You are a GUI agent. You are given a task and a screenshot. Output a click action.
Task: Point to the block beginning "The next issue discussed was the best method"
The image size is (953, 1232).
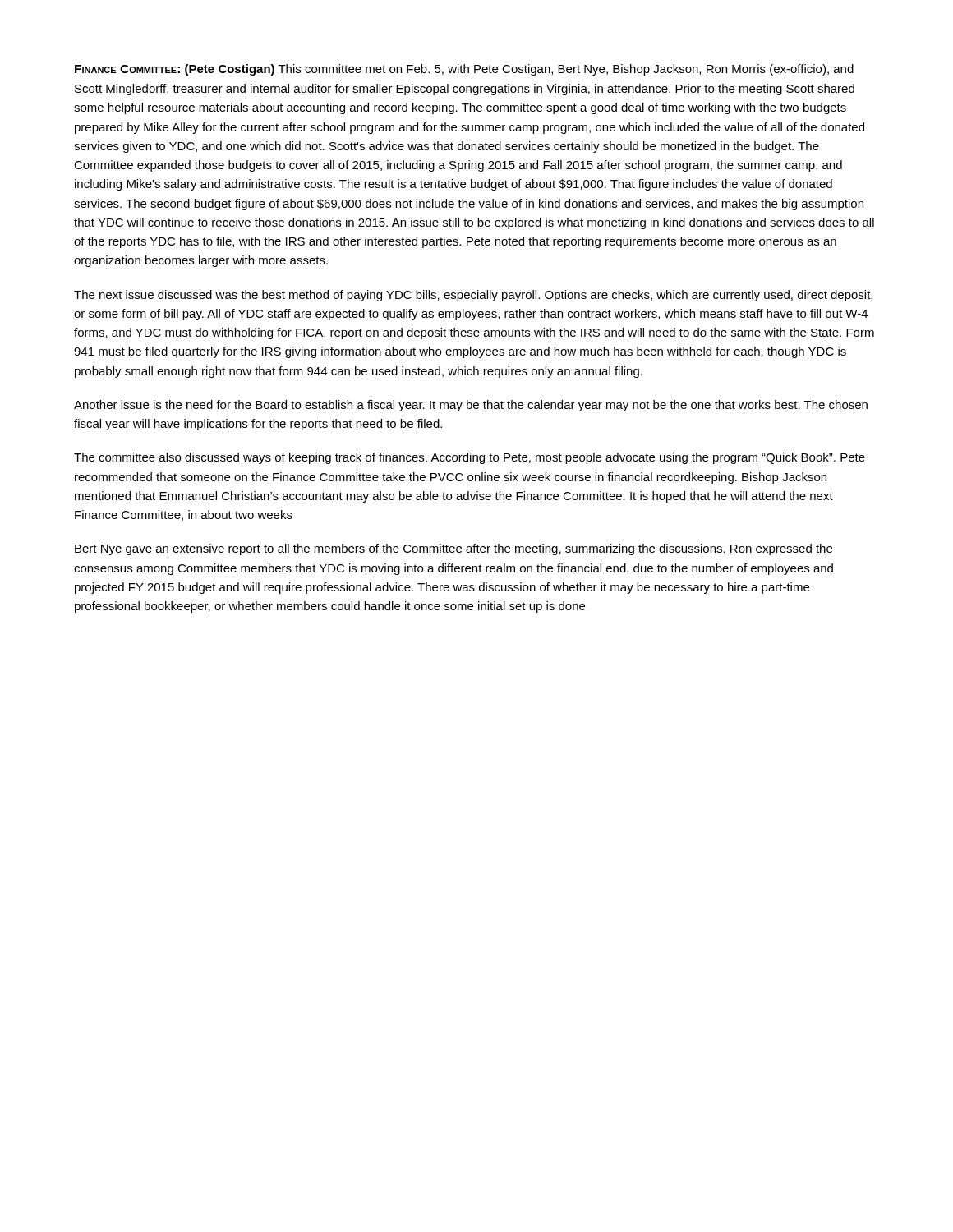click(x=474, y=332)
